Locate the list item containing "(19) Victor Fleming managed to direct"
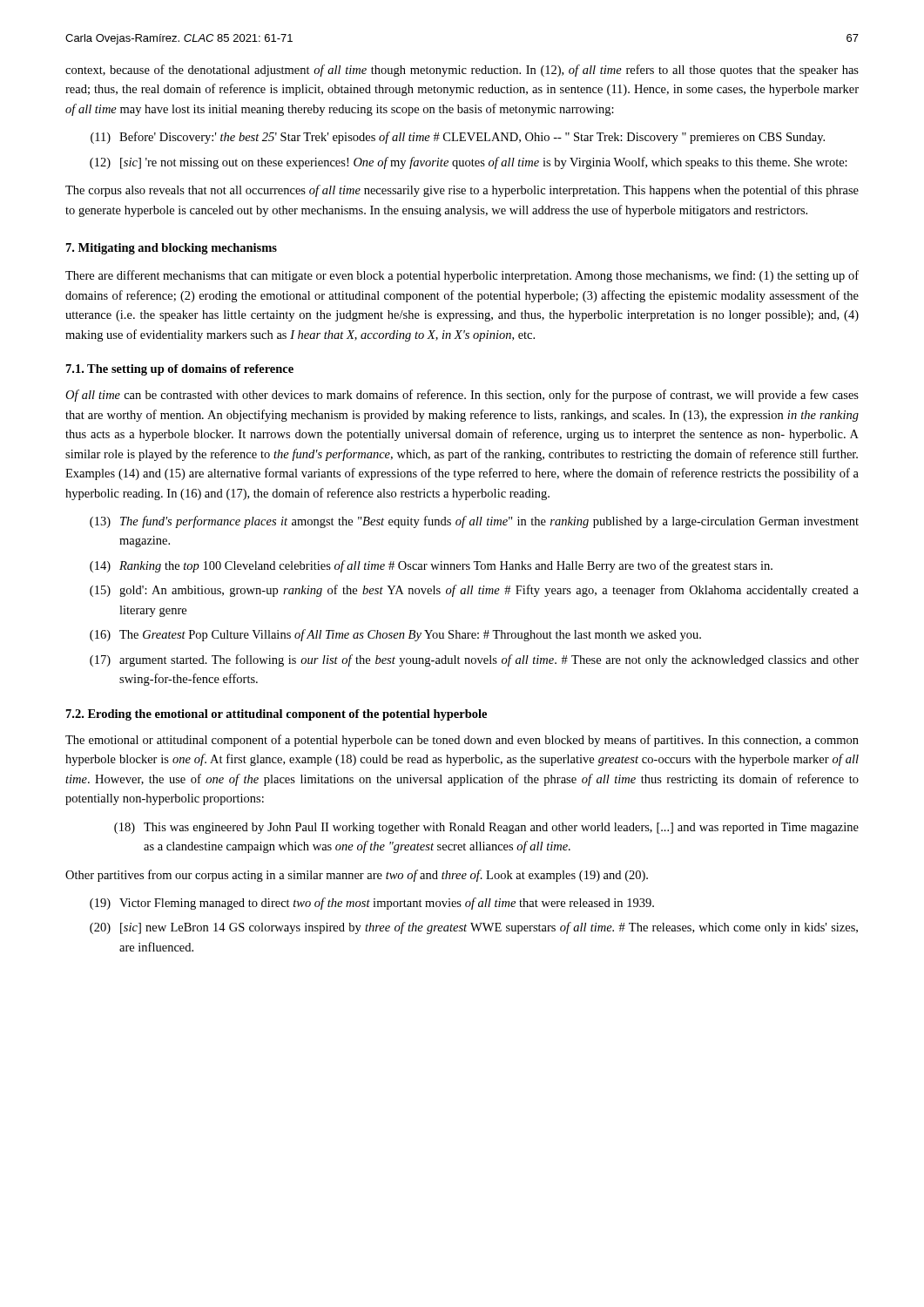The image size is (924, 1307). pyautogui.click(x=462, y=903)
